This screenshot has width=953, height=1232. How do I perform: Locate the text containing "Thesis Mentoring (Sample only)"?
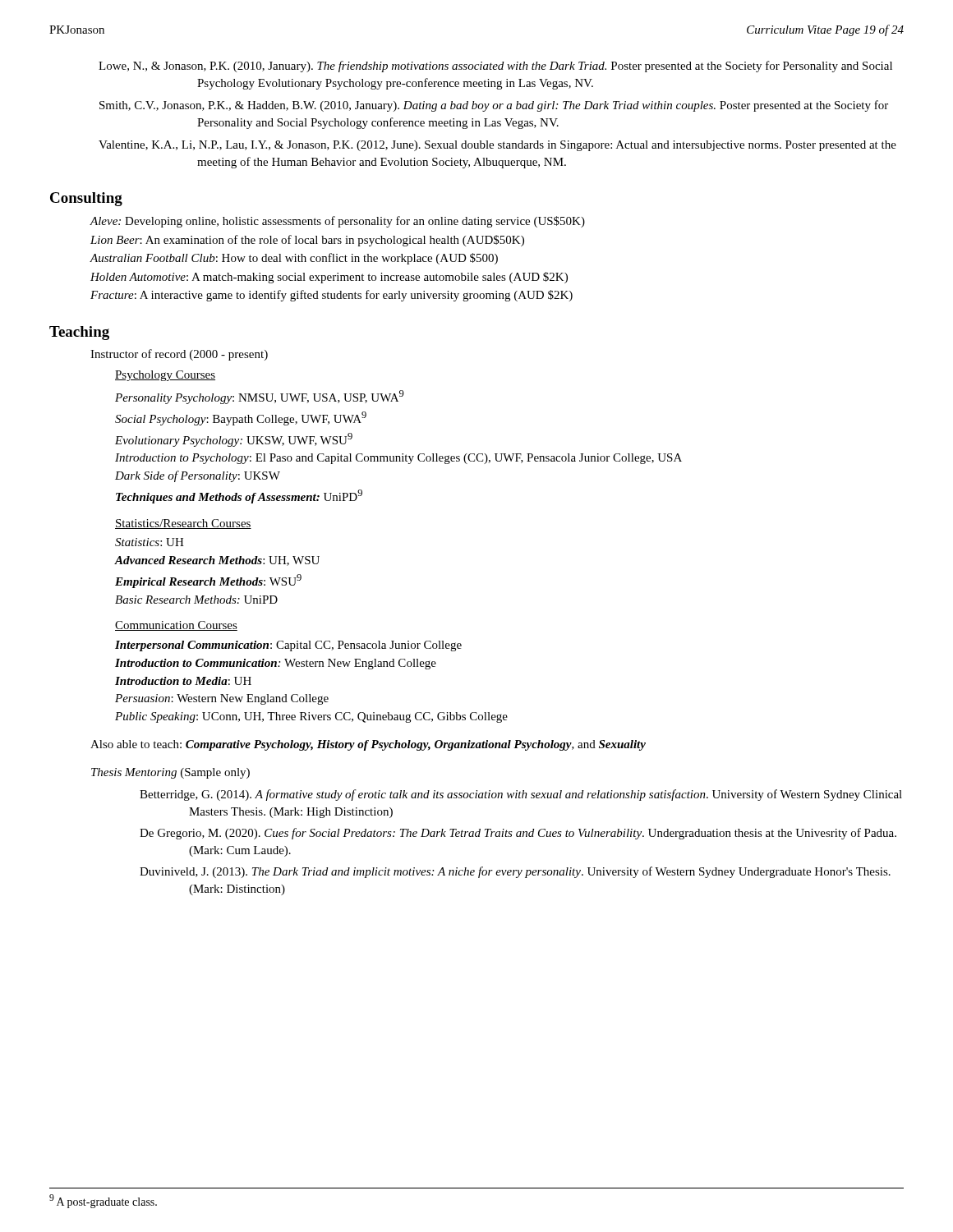click(170, 772)
